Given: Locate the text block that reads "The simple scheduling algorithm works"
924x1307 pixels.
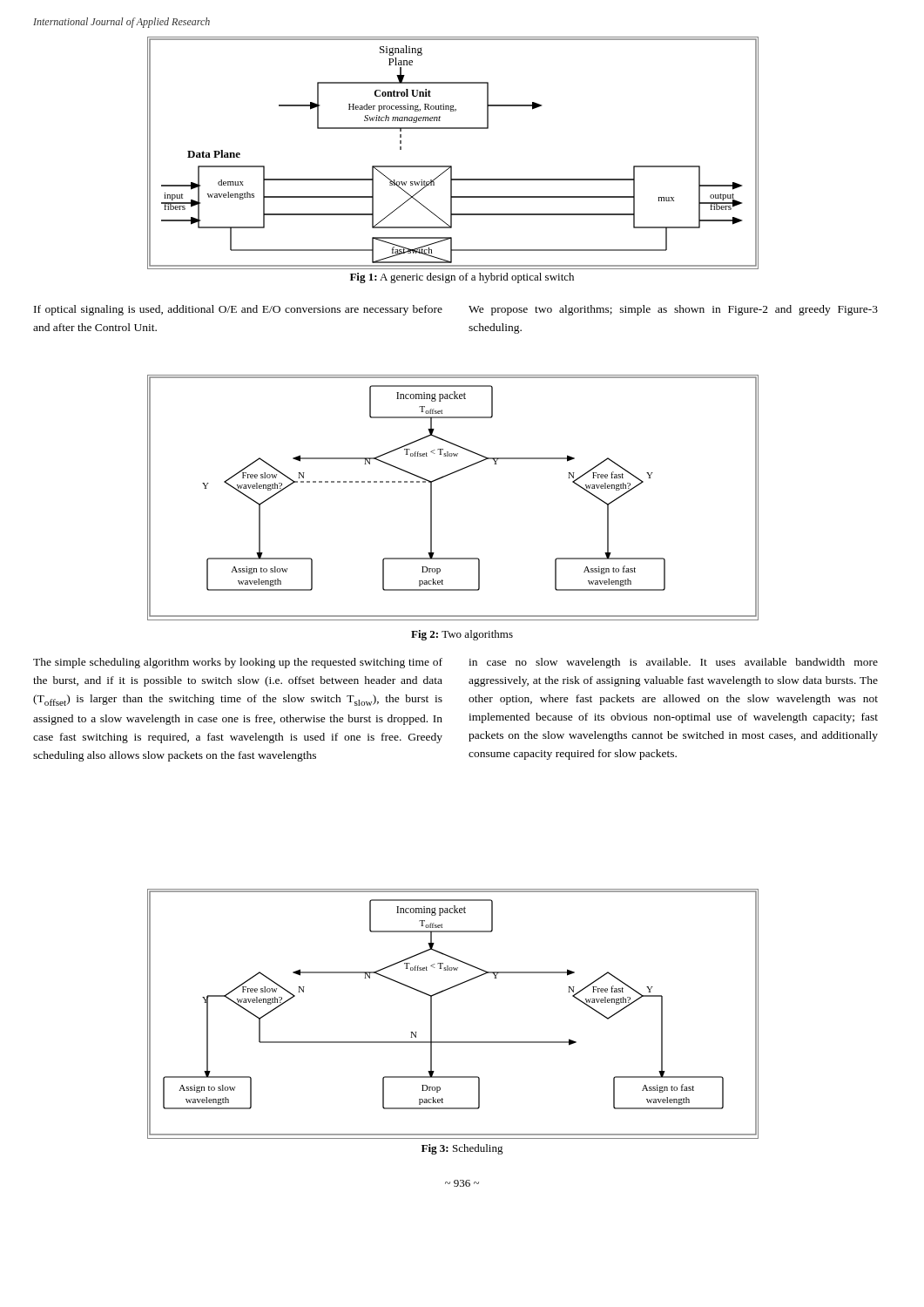Looking at the screenshot, I should 238,708.
